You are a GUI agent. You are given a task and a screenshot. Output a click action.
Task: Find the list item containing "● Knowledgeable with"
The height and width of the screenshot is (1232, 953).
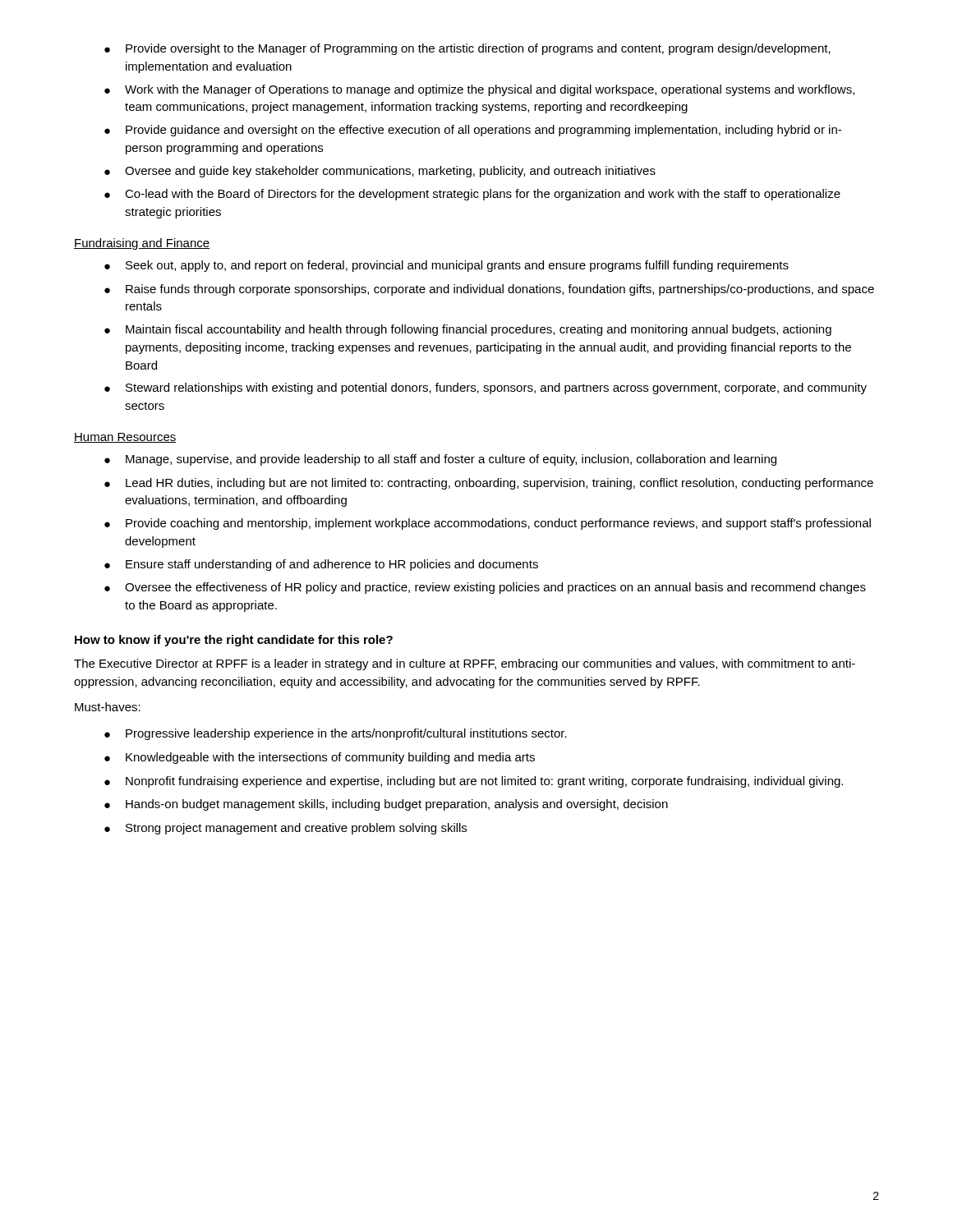(491, 757)
